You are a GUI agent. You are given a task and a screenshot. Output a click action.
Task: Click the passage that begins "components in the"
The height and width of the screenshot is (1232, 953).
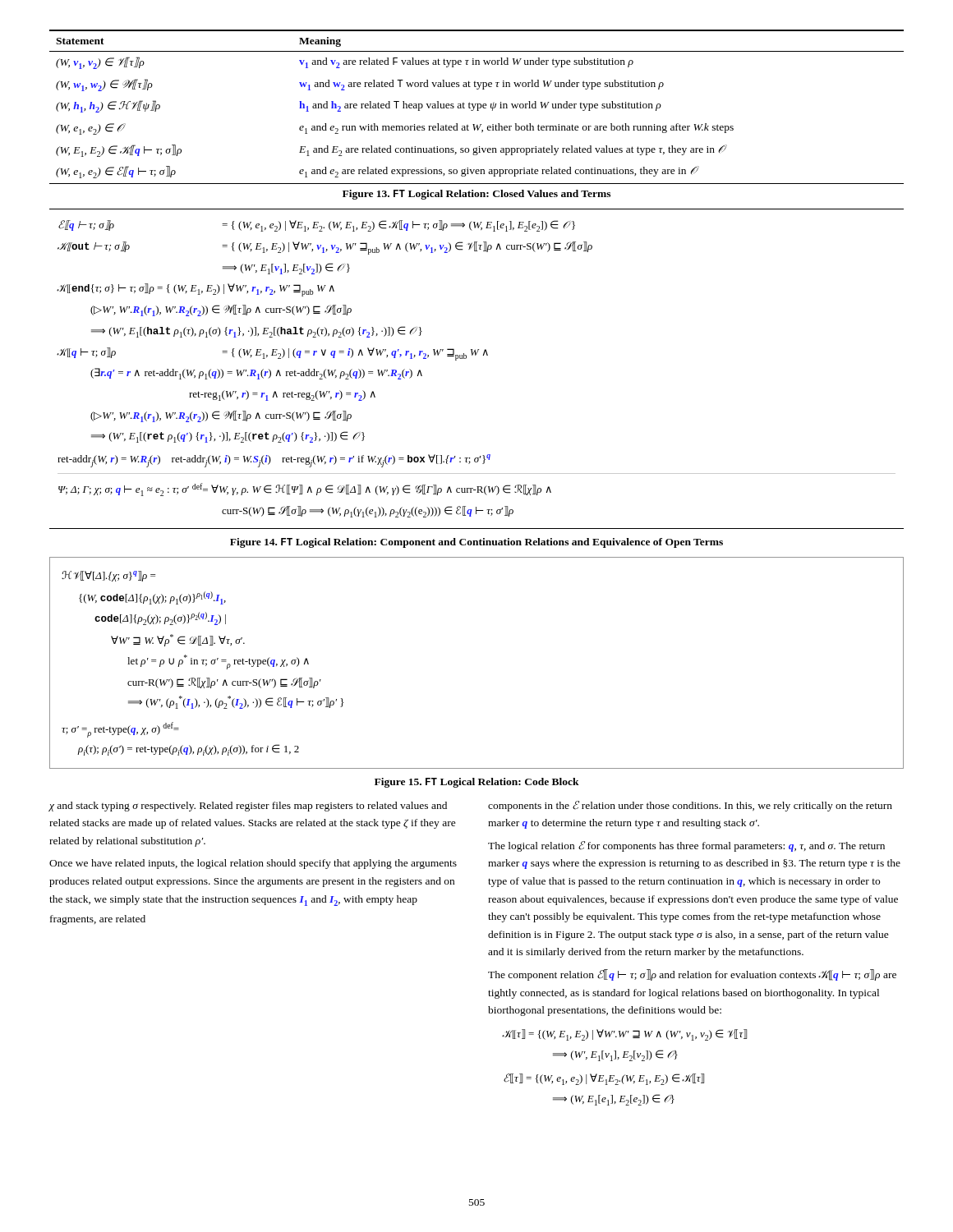690,814
